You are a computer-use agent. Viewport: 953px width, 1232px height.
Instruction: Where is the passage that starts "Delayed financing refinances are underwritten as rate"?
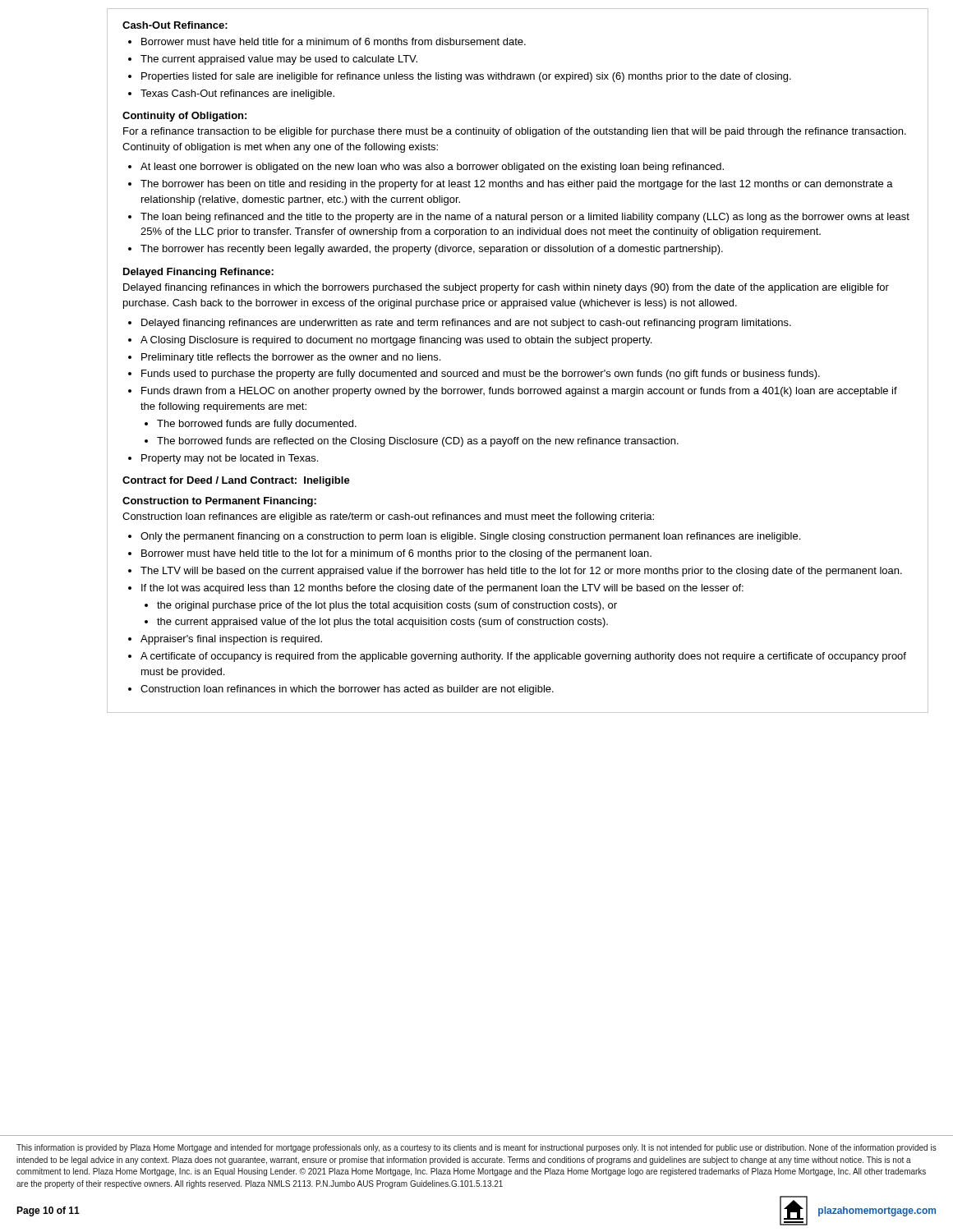[466, 322]
